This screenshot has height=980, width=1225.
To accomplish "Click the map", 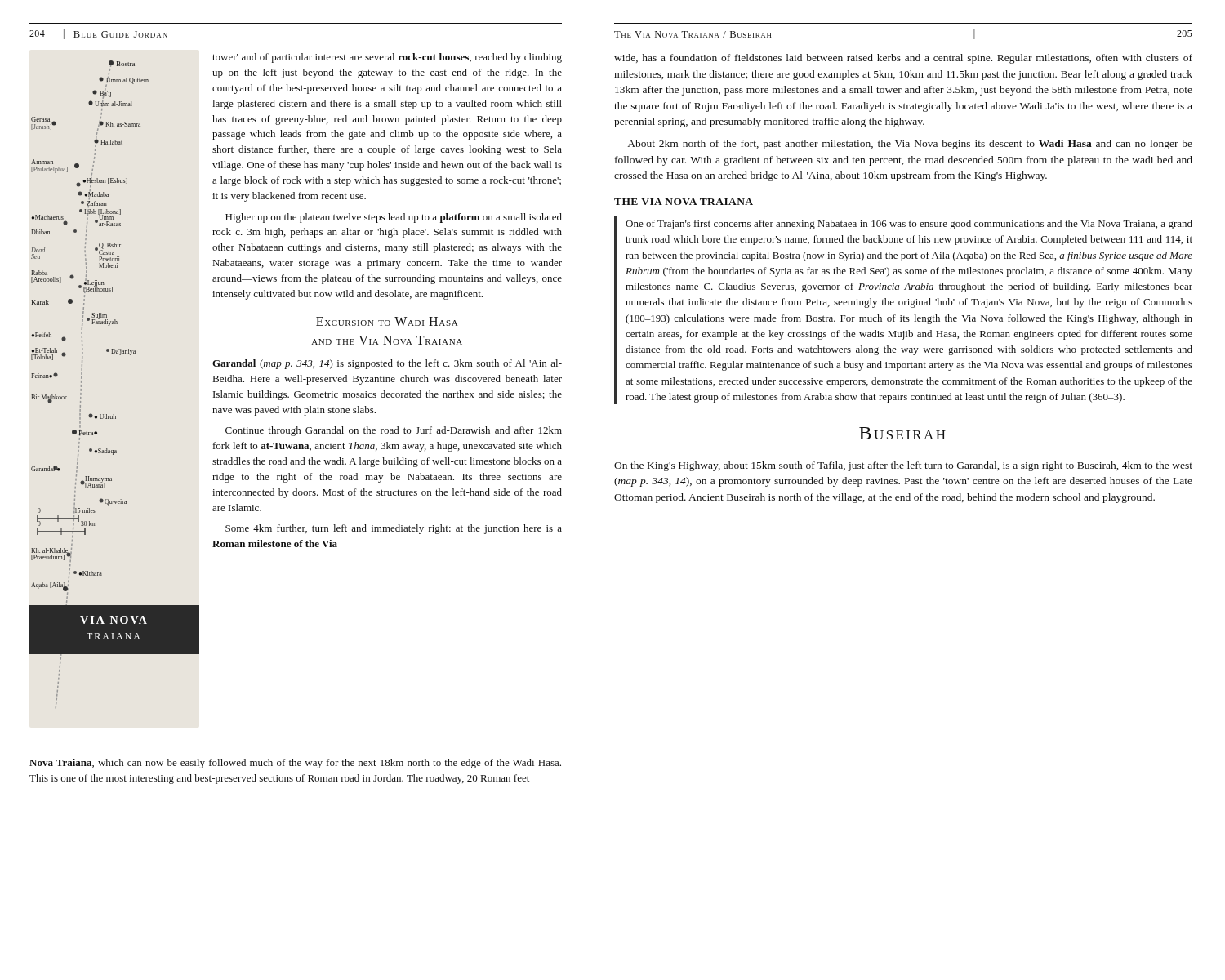I will point(114,401).
